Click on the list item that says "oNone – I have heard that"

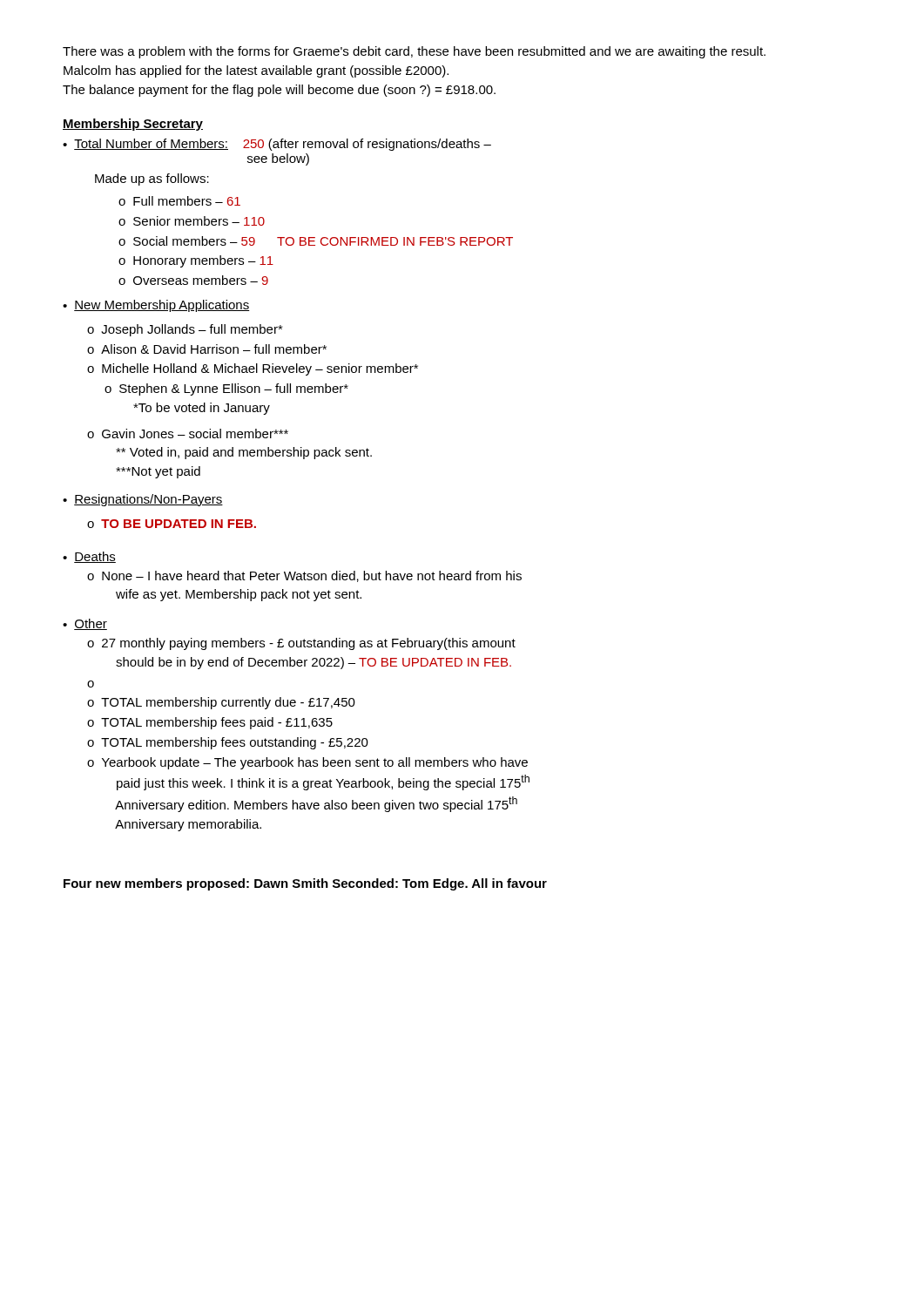tap(305, 585)
